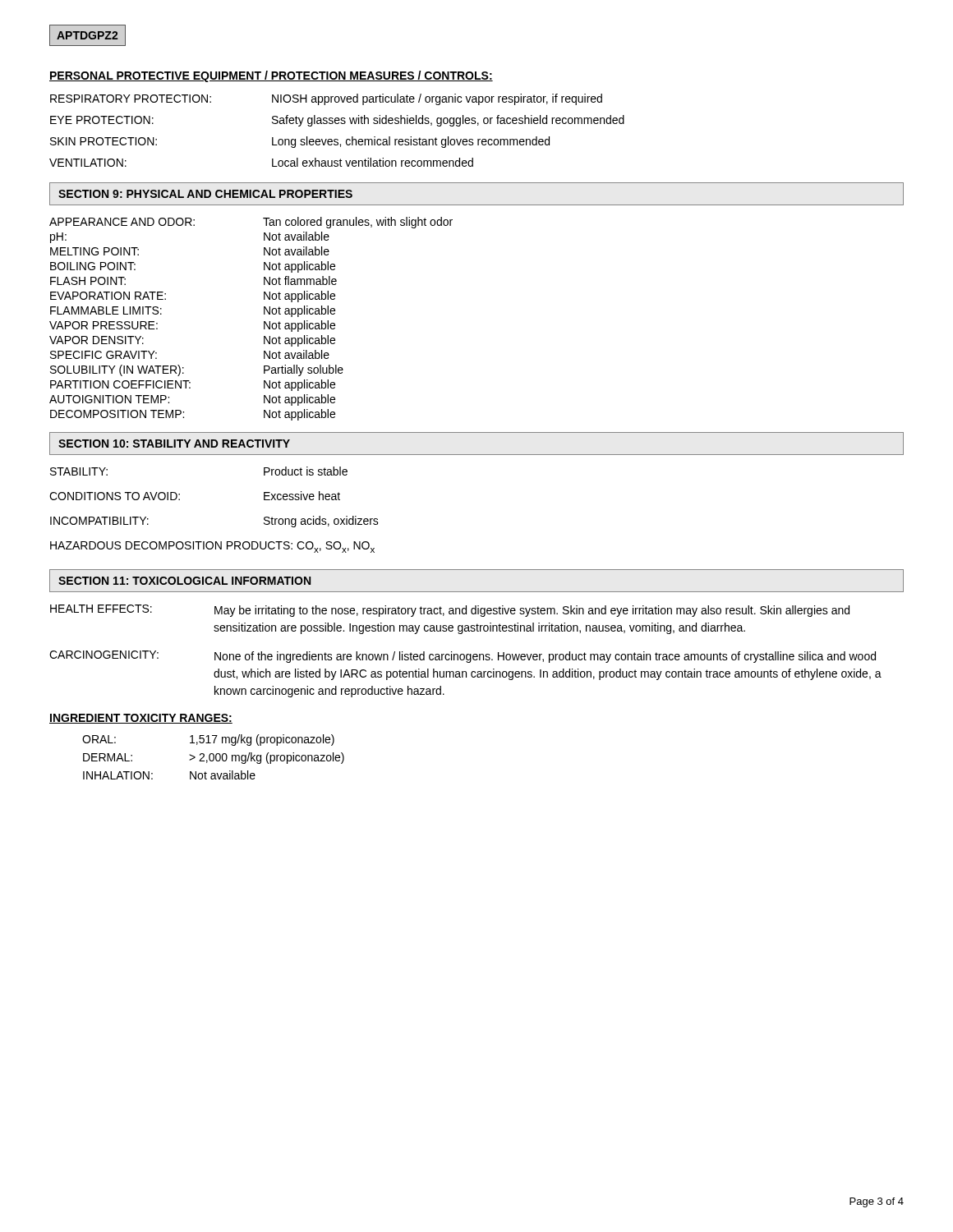This screenshot has width=953, height=1232.
Task: Point to the element starting "EYE PROTECTION: Safety glasses with"
Action: (476, 120)
